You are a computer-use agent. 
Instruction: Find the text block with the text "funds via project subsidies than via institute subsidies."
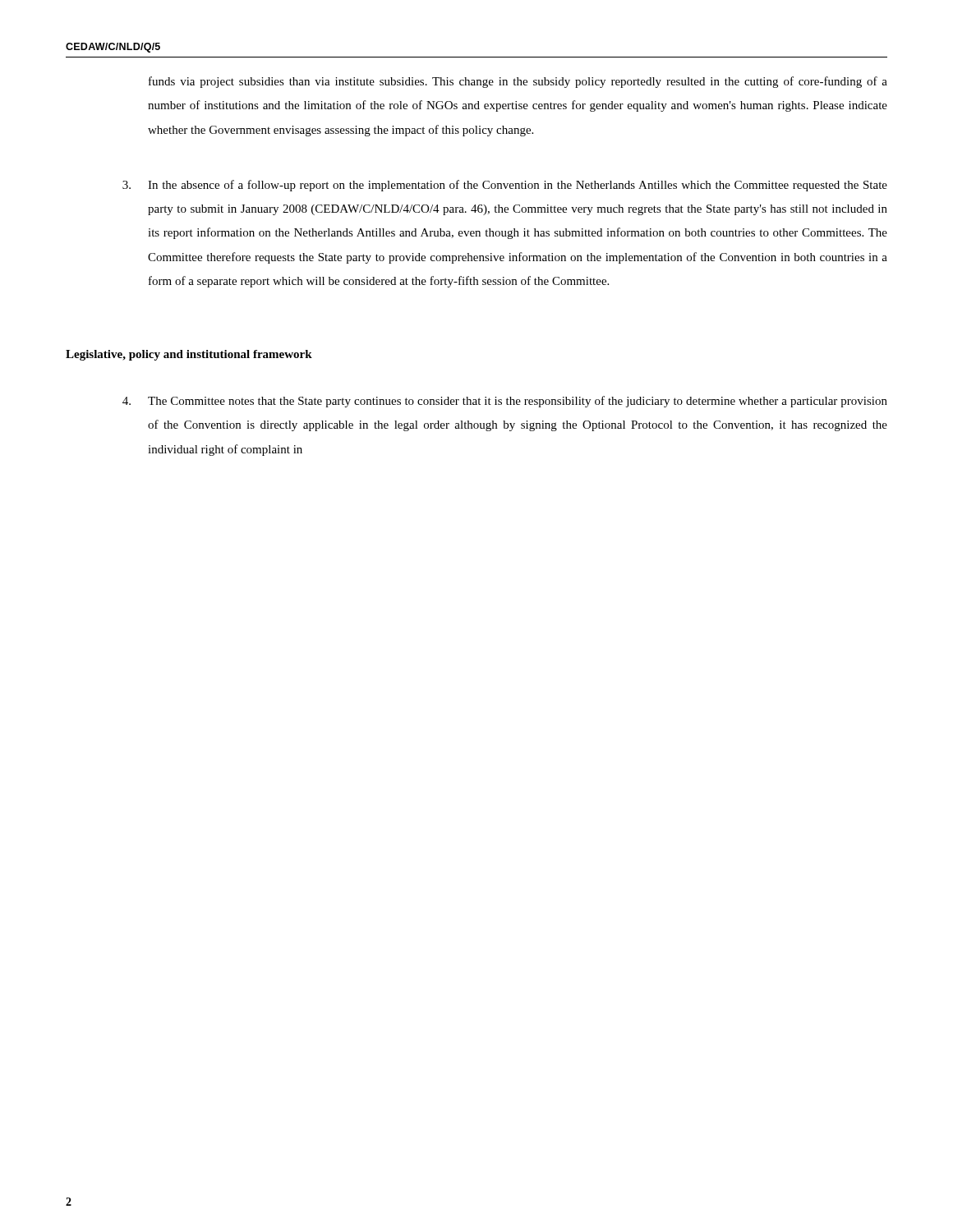point(518,105)
